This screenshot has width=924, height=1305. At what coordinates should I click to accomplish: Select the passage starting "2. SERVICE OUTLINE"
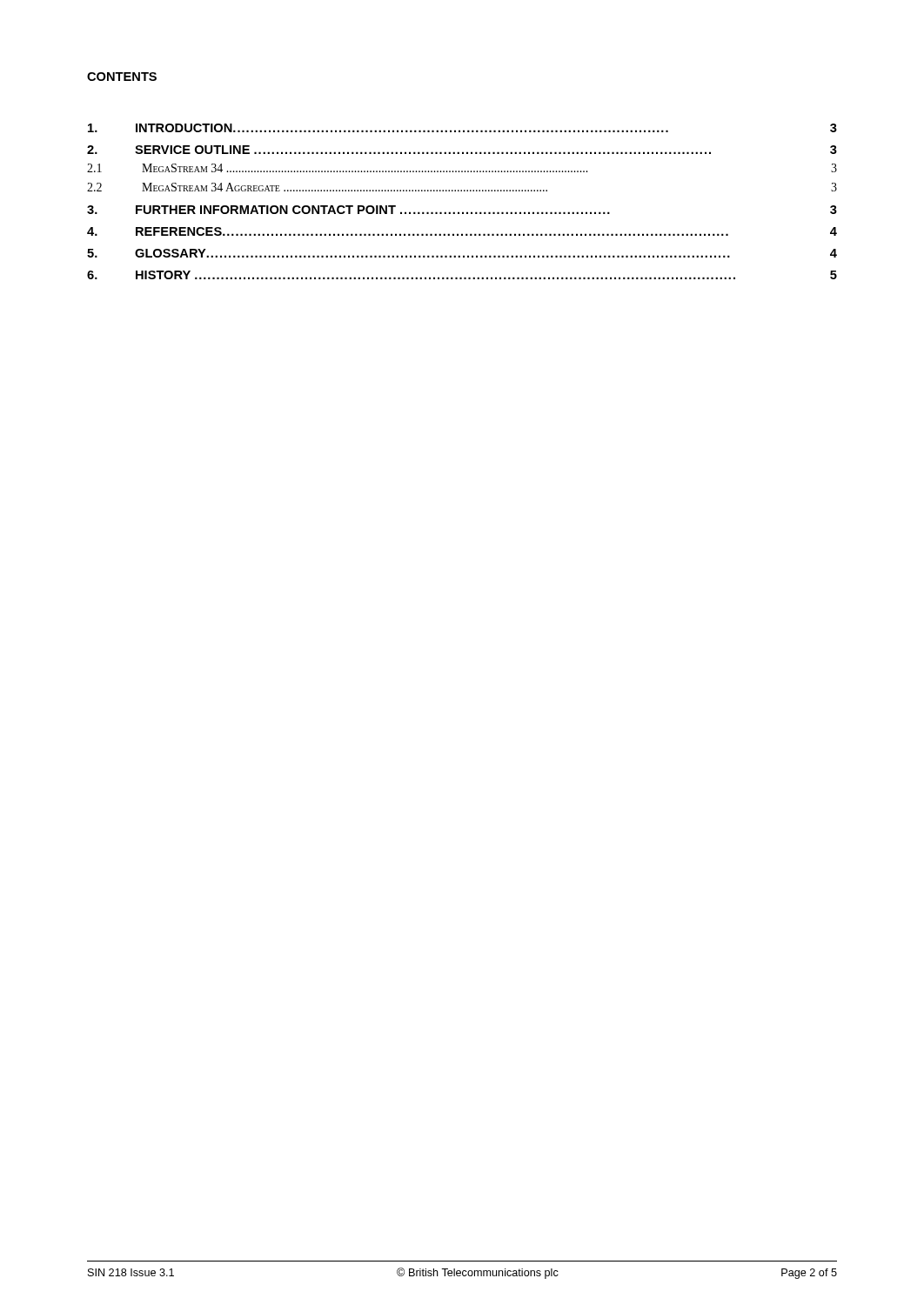click(462, 150)
